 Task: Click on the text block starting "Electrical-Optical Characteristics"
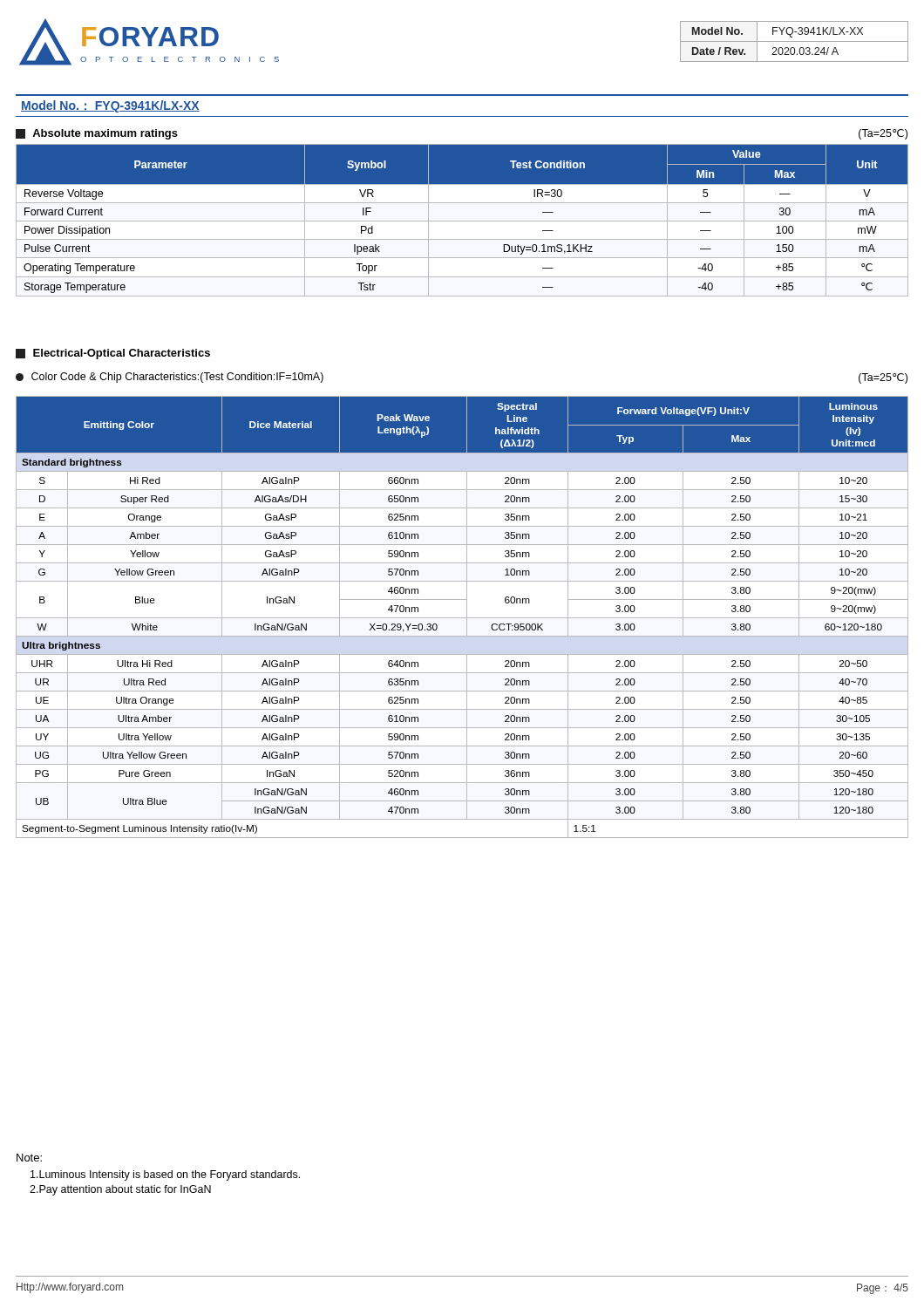[x=113, y=353]
